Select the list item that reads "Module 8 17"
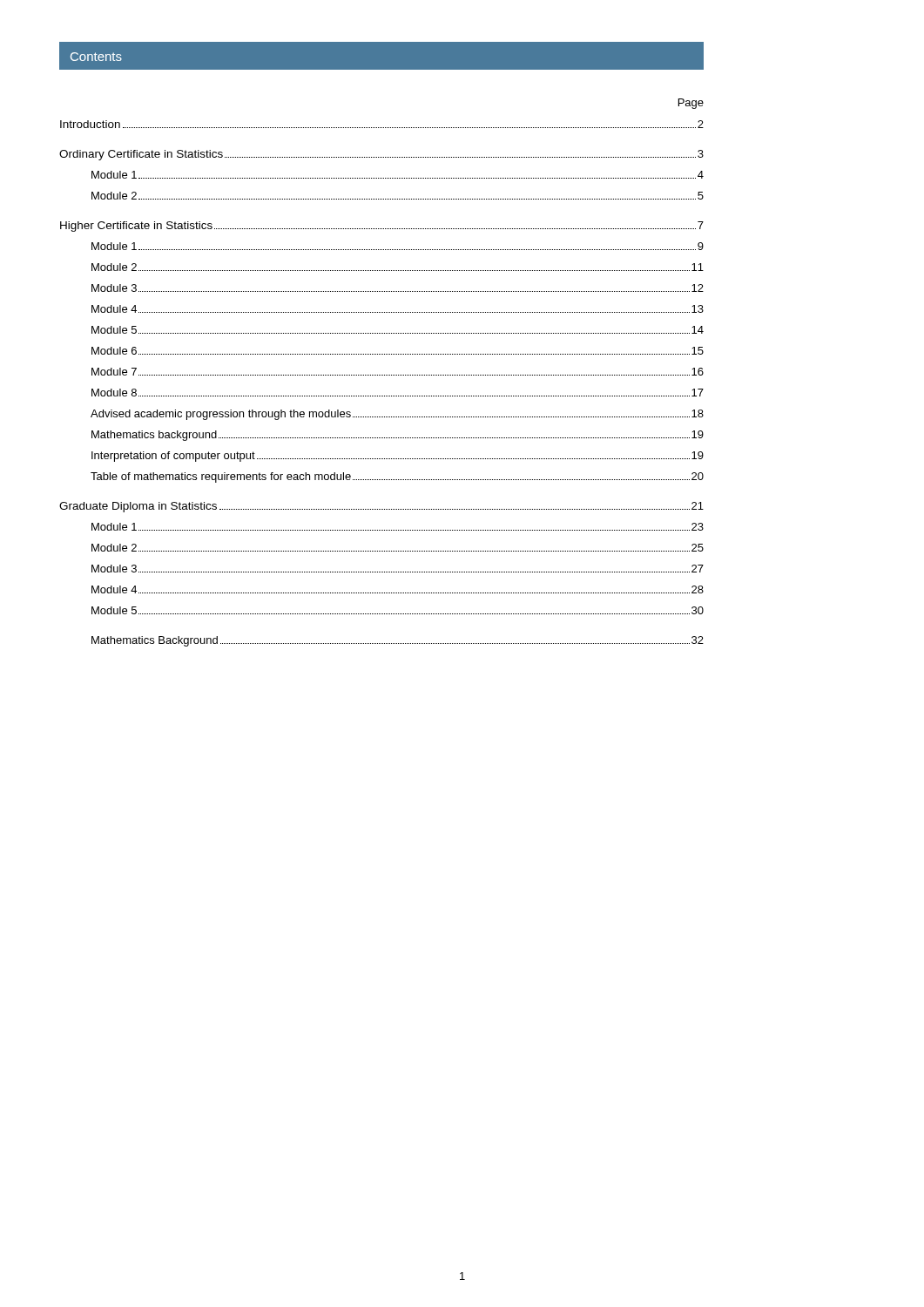The image size is (924, 1307). coord(381,393)
